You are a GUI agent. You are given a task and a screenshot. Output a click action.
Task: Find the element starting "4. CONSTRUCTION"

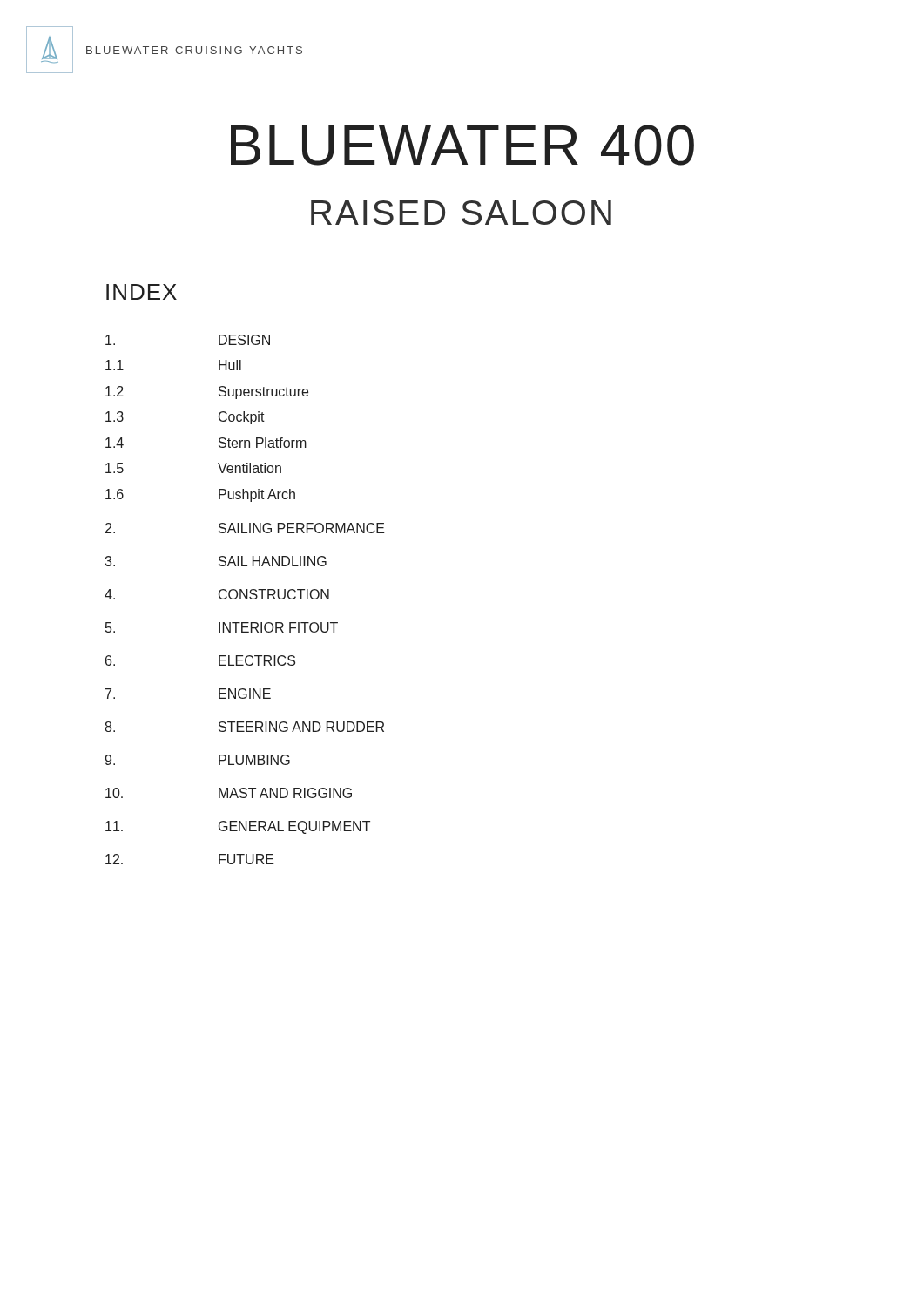(245, 592)
